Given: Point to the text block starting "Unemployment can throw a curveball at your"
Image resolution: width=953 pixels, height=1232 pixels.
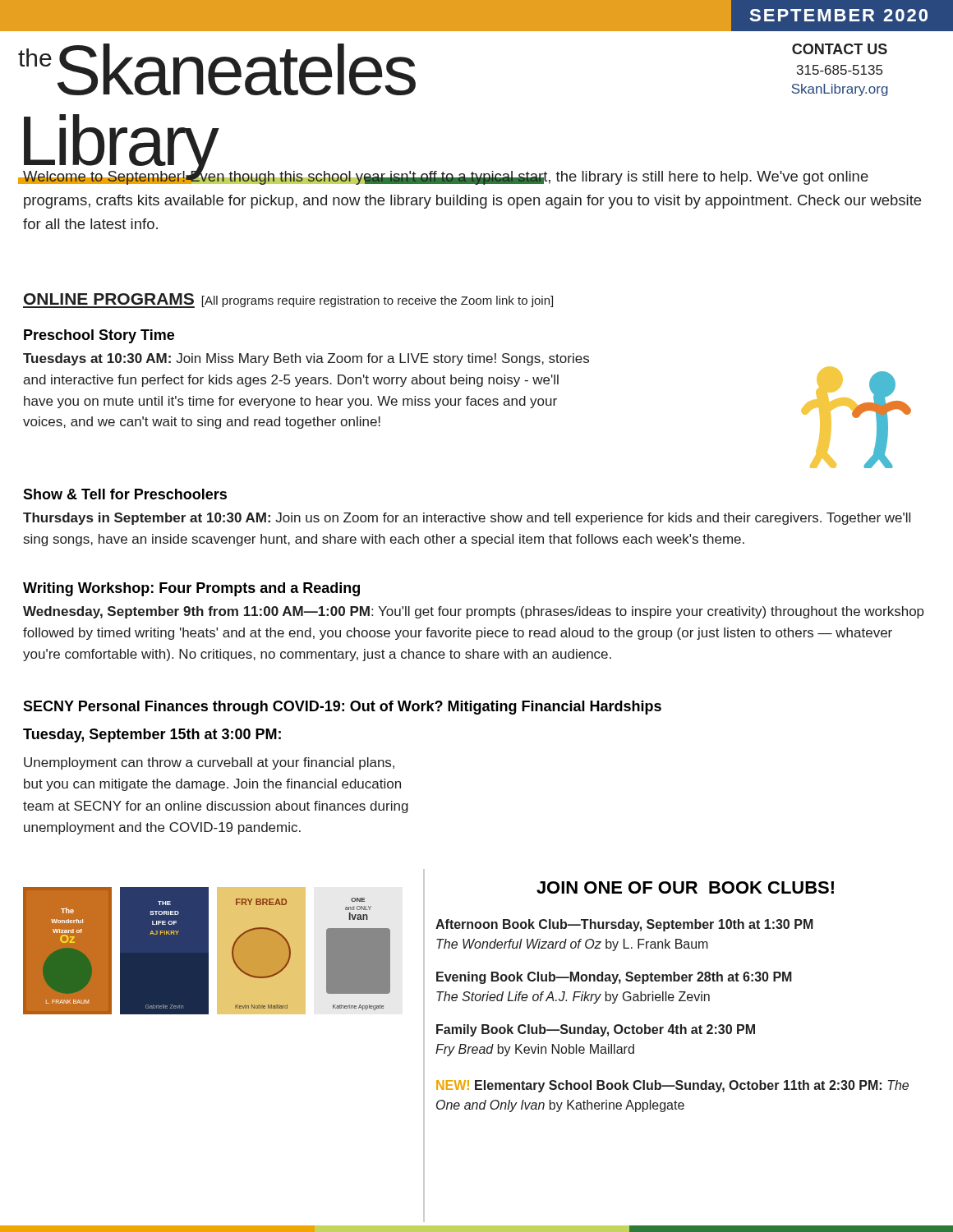Looking at the screenshot, I should [x=216, y=795].
